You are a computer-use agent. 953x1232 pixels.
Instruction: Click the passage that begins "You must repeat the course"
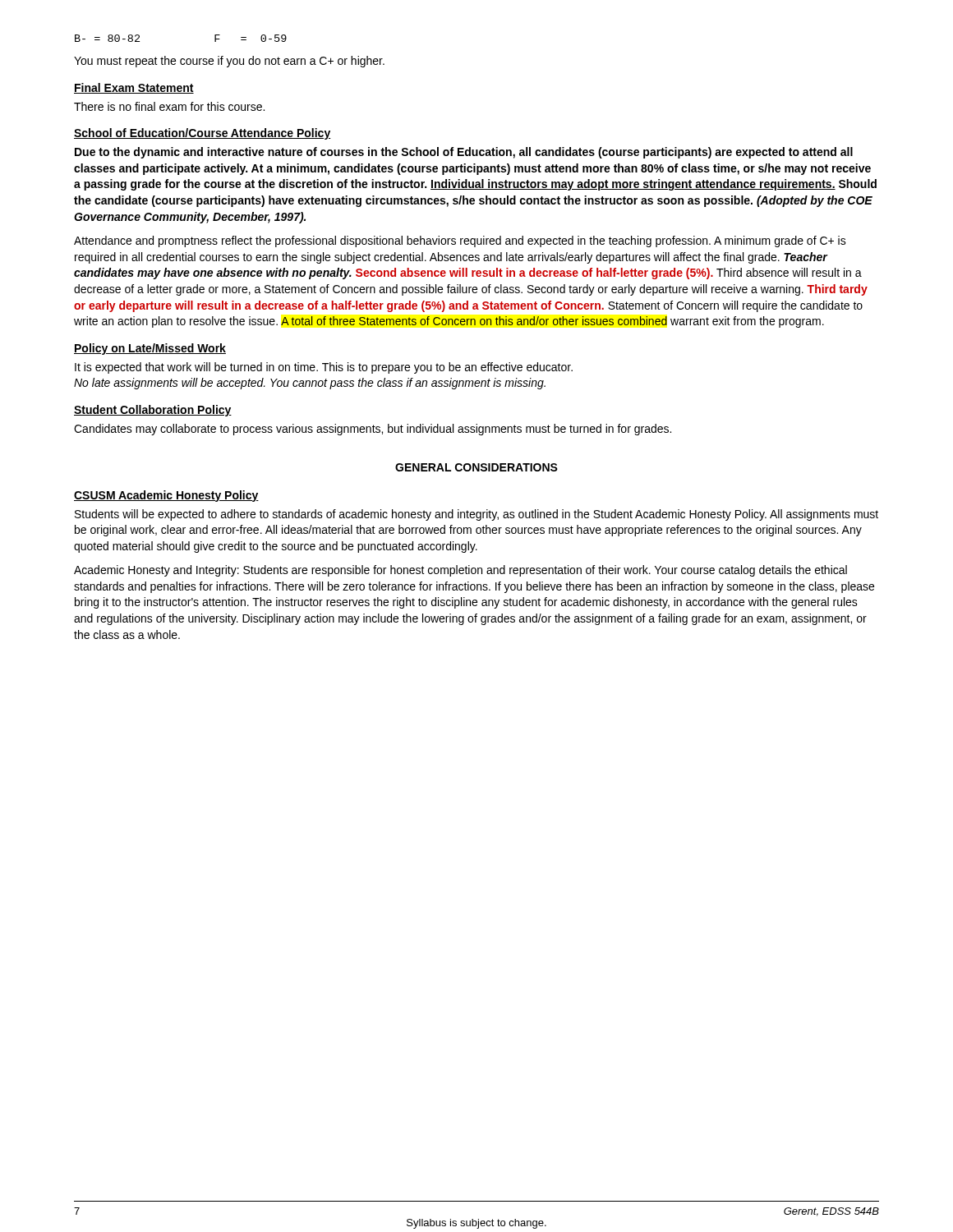(x=229, y=62)
